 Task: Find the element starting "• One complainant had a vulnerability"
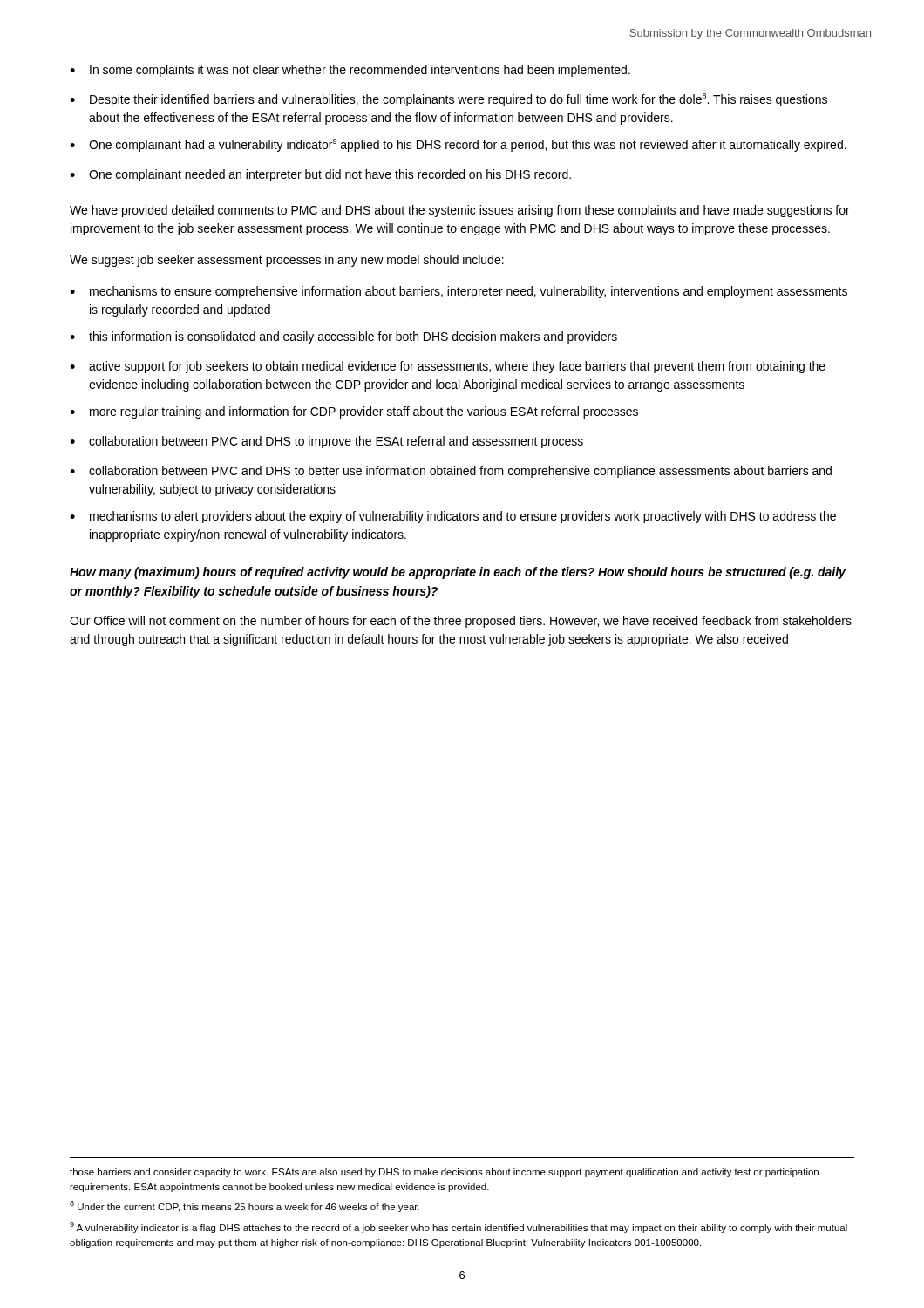[x=462, y=147]
